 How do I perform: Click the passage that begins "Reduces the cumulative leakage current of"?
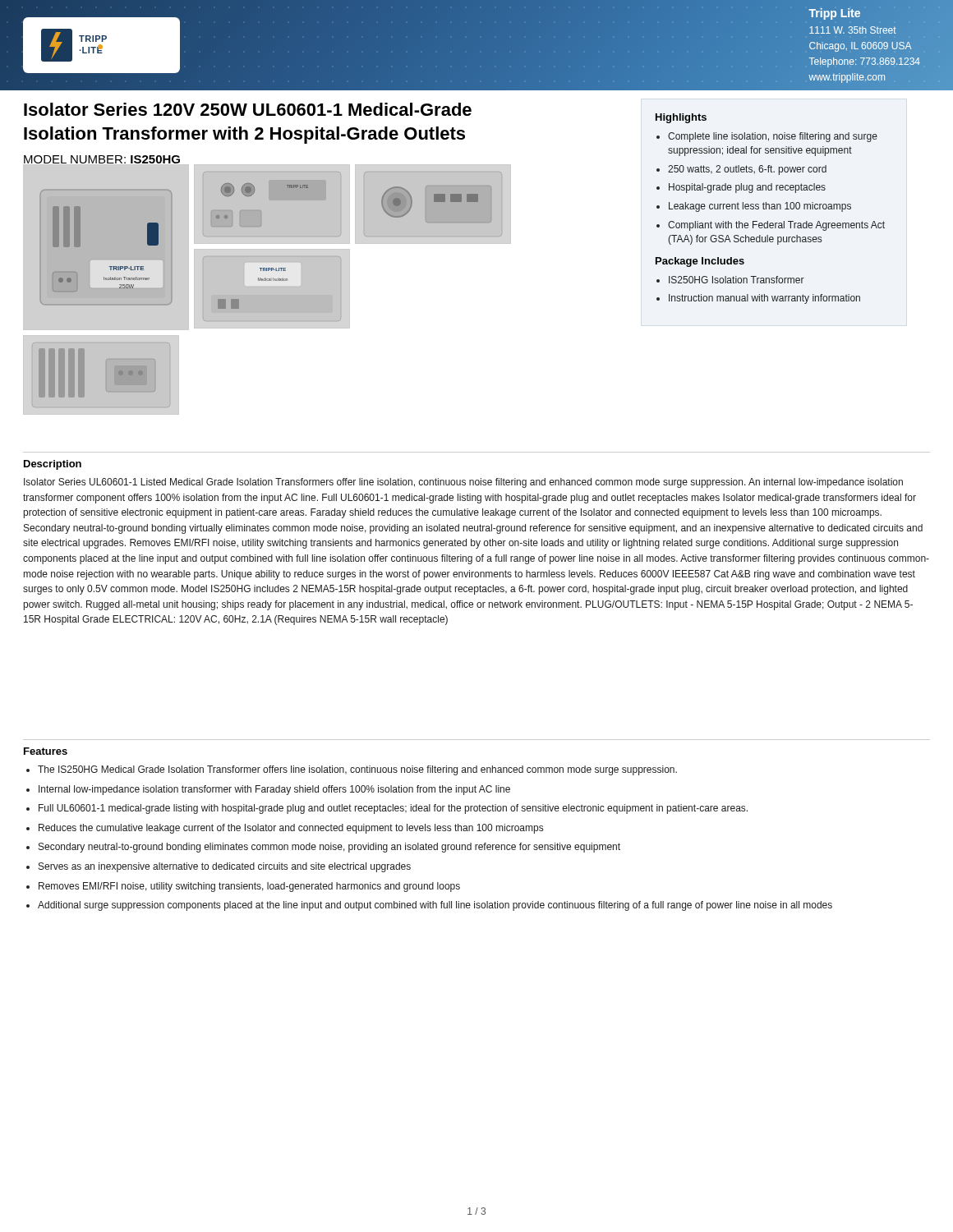tap(291, 828)
